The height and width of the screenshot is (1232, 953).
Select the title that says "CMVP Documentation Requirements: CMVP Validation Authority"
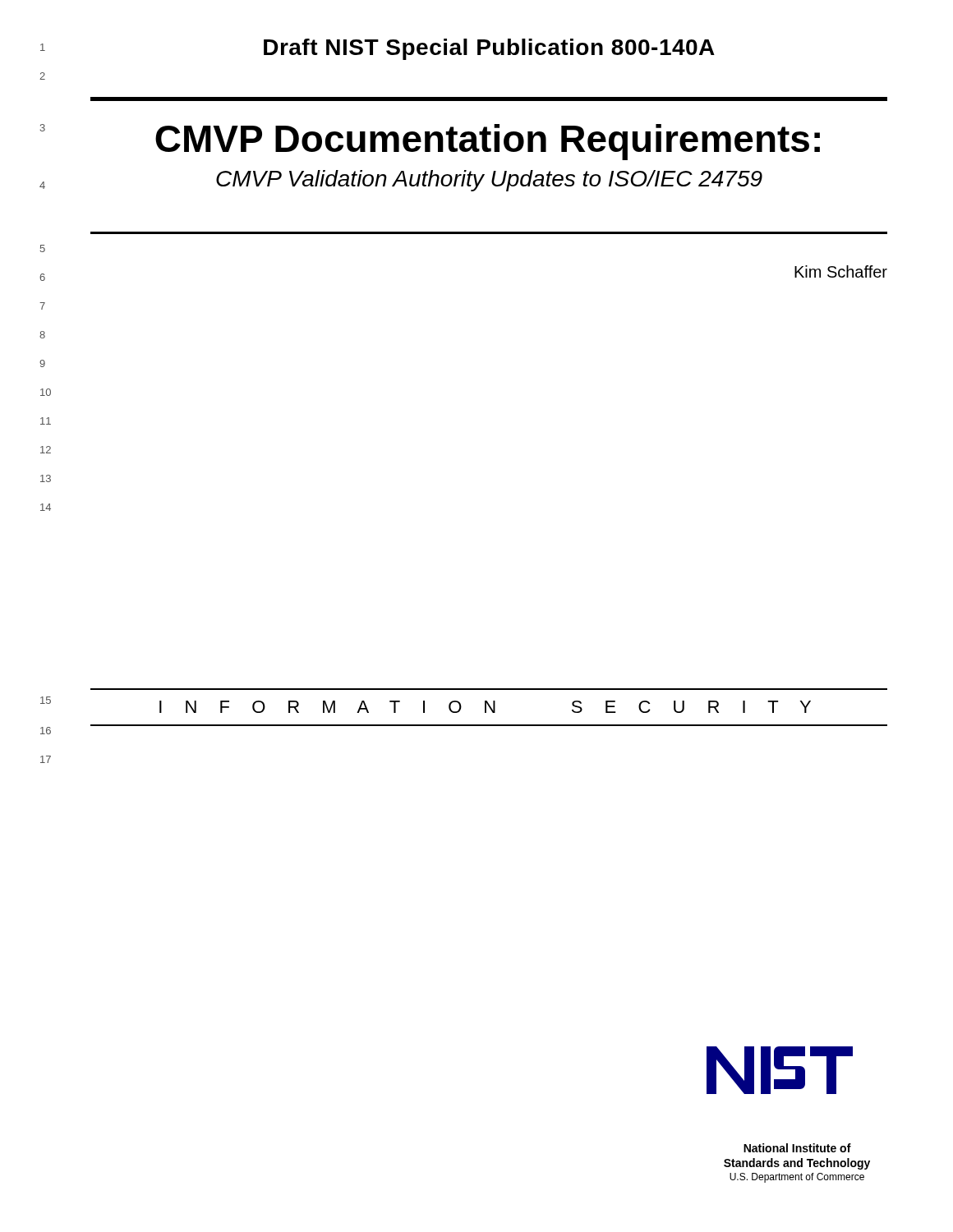(489, 155)
